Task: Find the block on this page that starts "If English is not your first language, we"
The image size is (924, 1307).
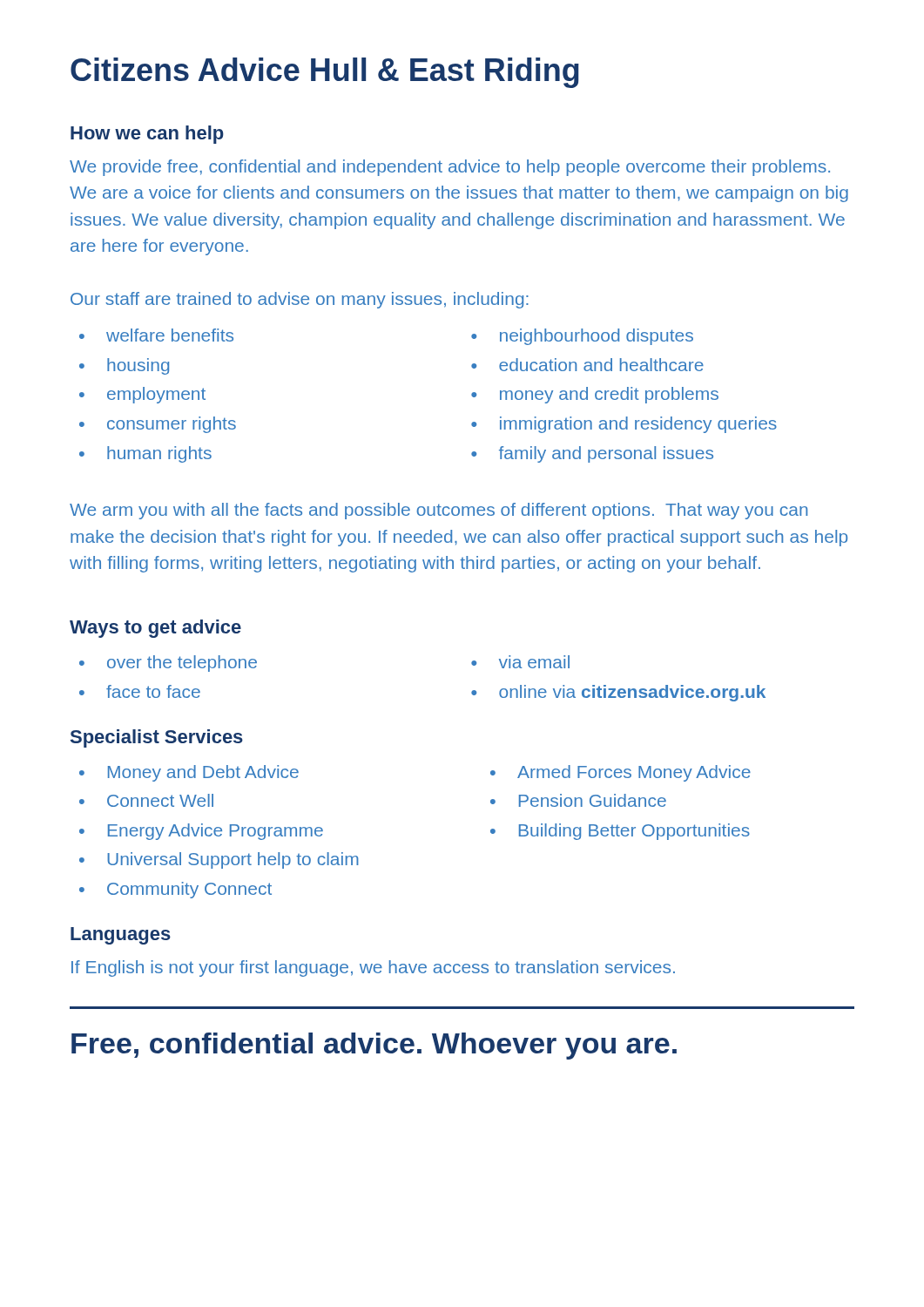Action: coord(462,967)
